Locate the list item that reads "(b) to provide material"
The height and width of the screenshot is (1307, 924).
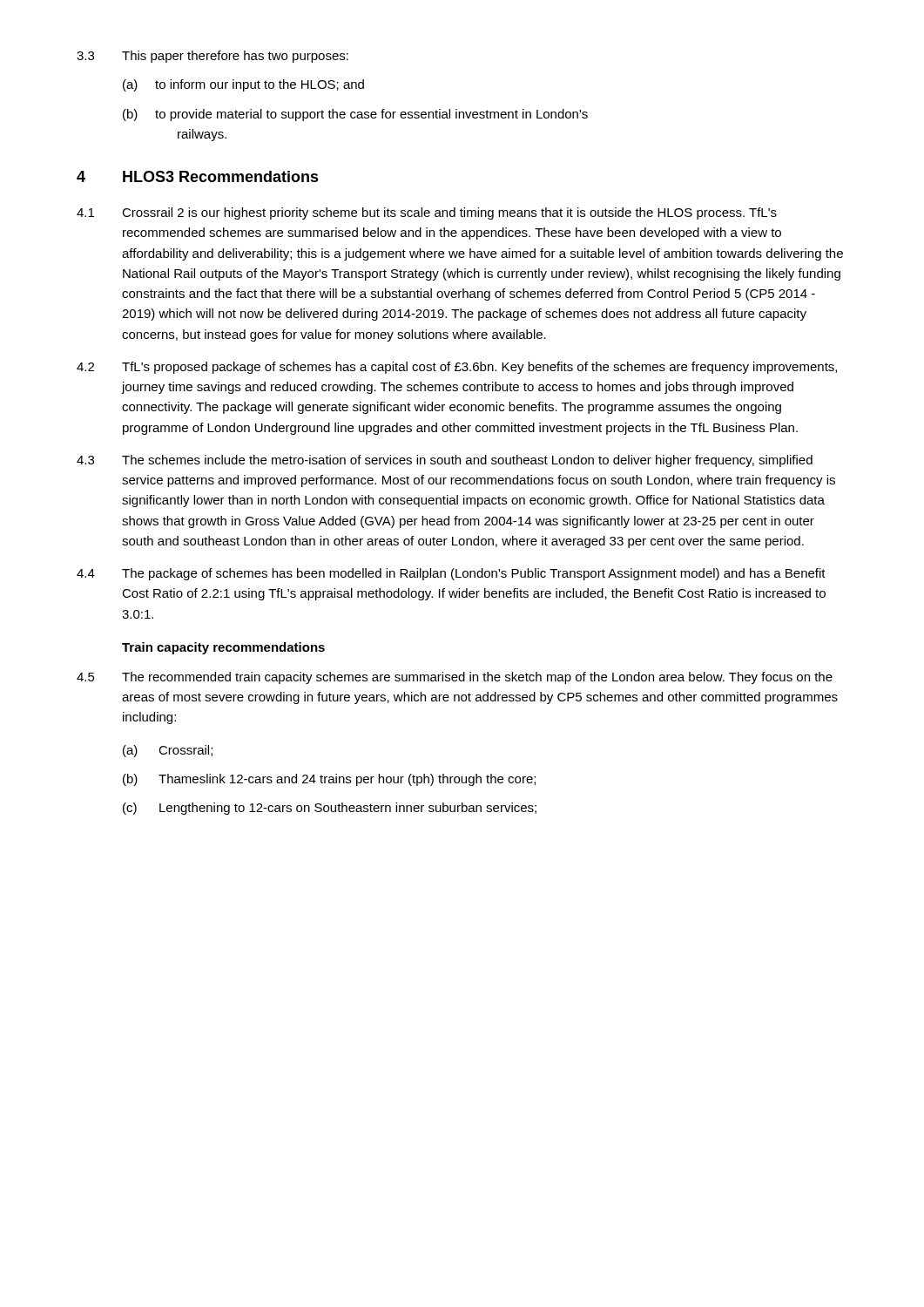[355, 124]
